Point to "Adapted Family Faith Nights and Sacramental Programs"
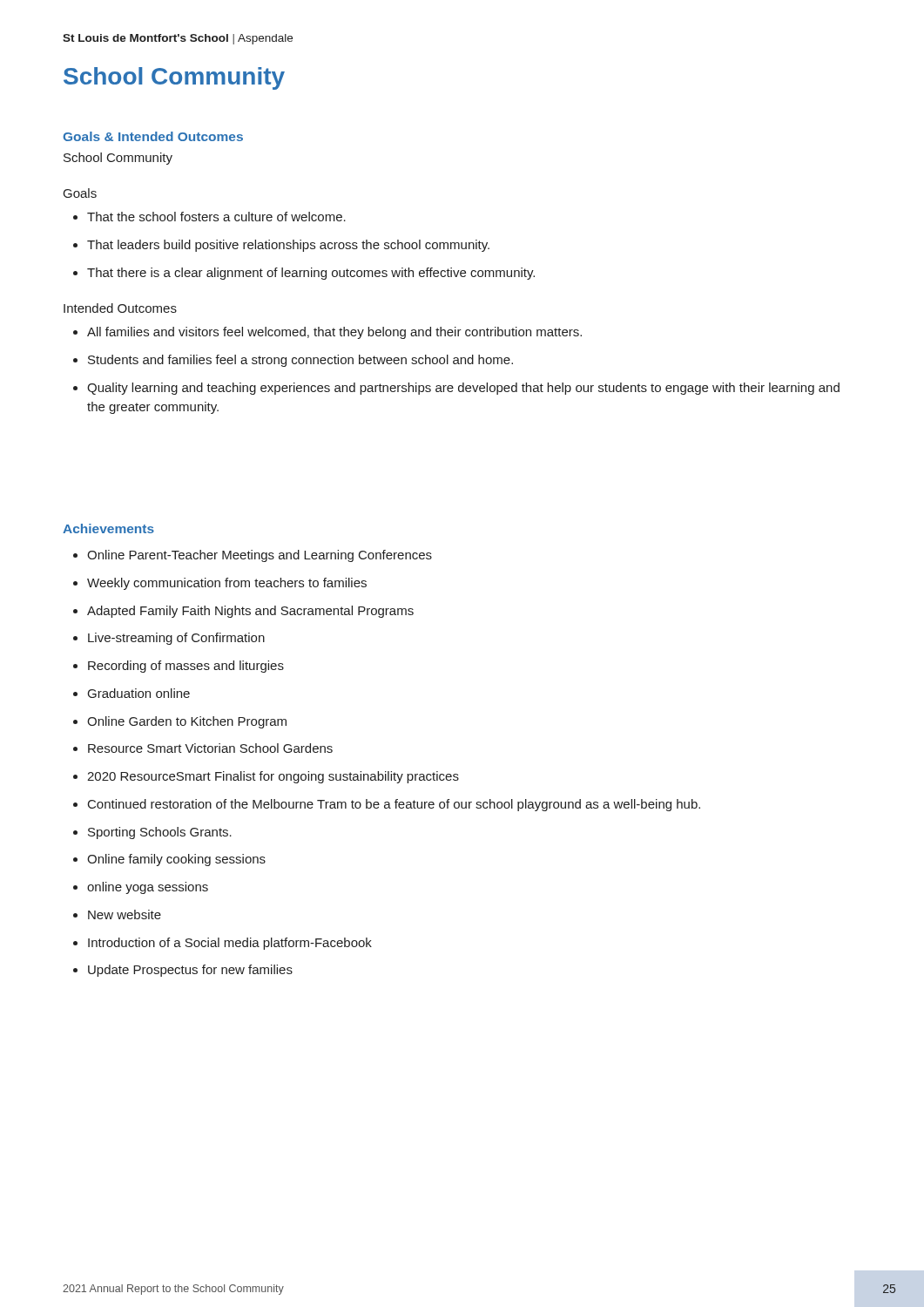 [250, 610]
